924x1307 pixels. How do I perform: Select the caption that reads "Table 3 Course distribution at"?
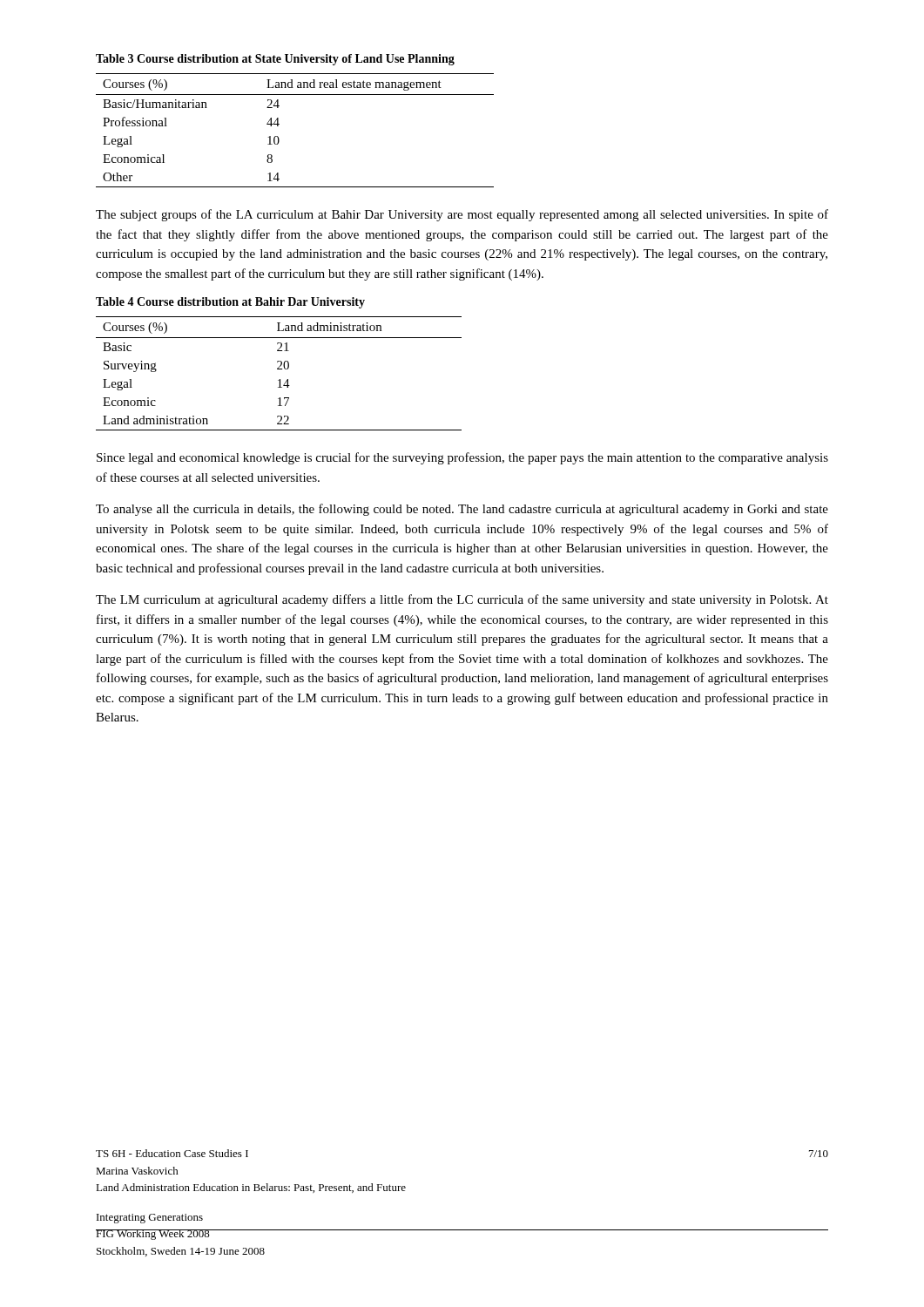pyautogui.click(x=275, y=59)
